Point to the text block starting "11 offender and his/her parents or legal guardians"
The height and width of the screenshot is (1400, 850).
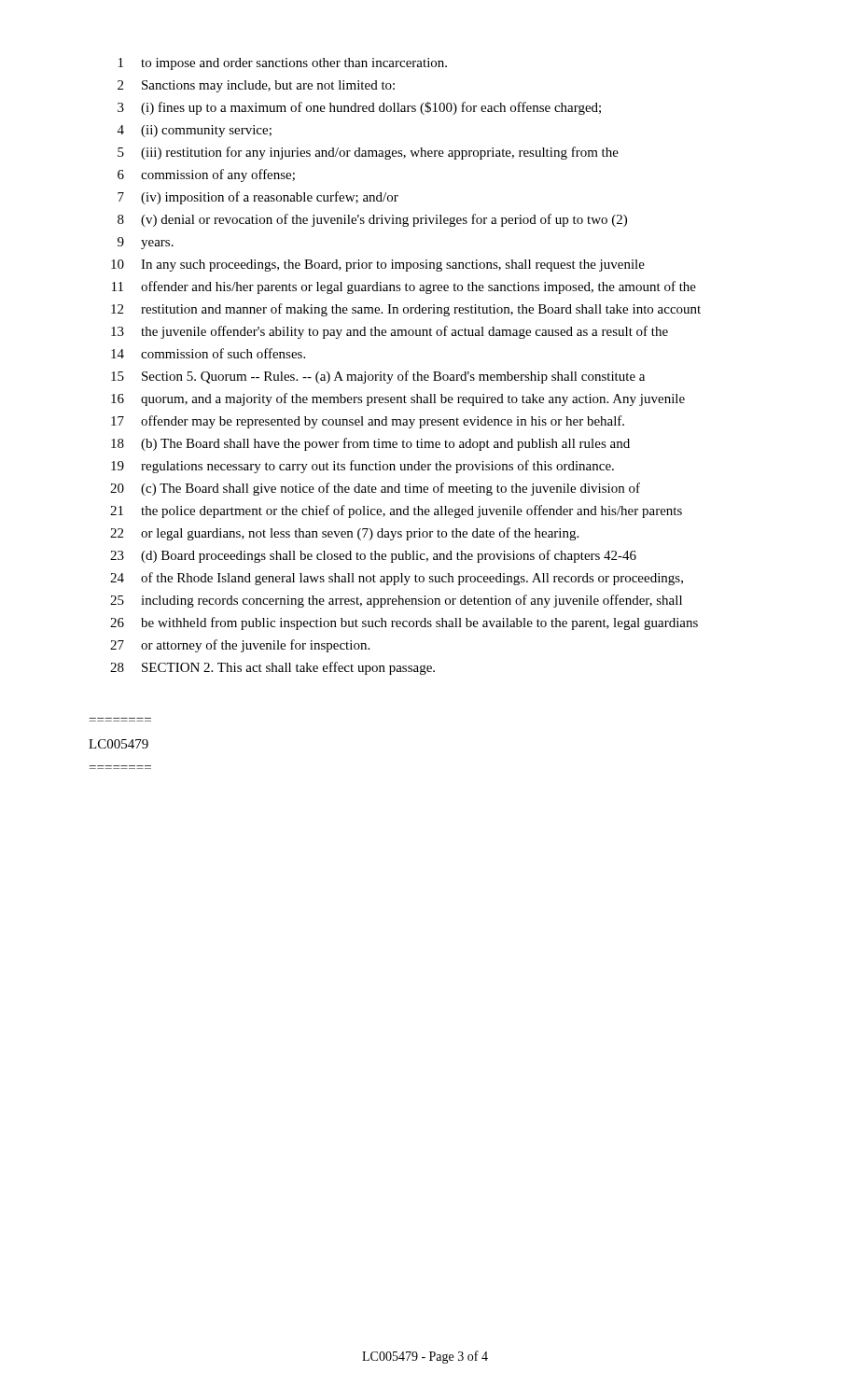coord(434,287)
